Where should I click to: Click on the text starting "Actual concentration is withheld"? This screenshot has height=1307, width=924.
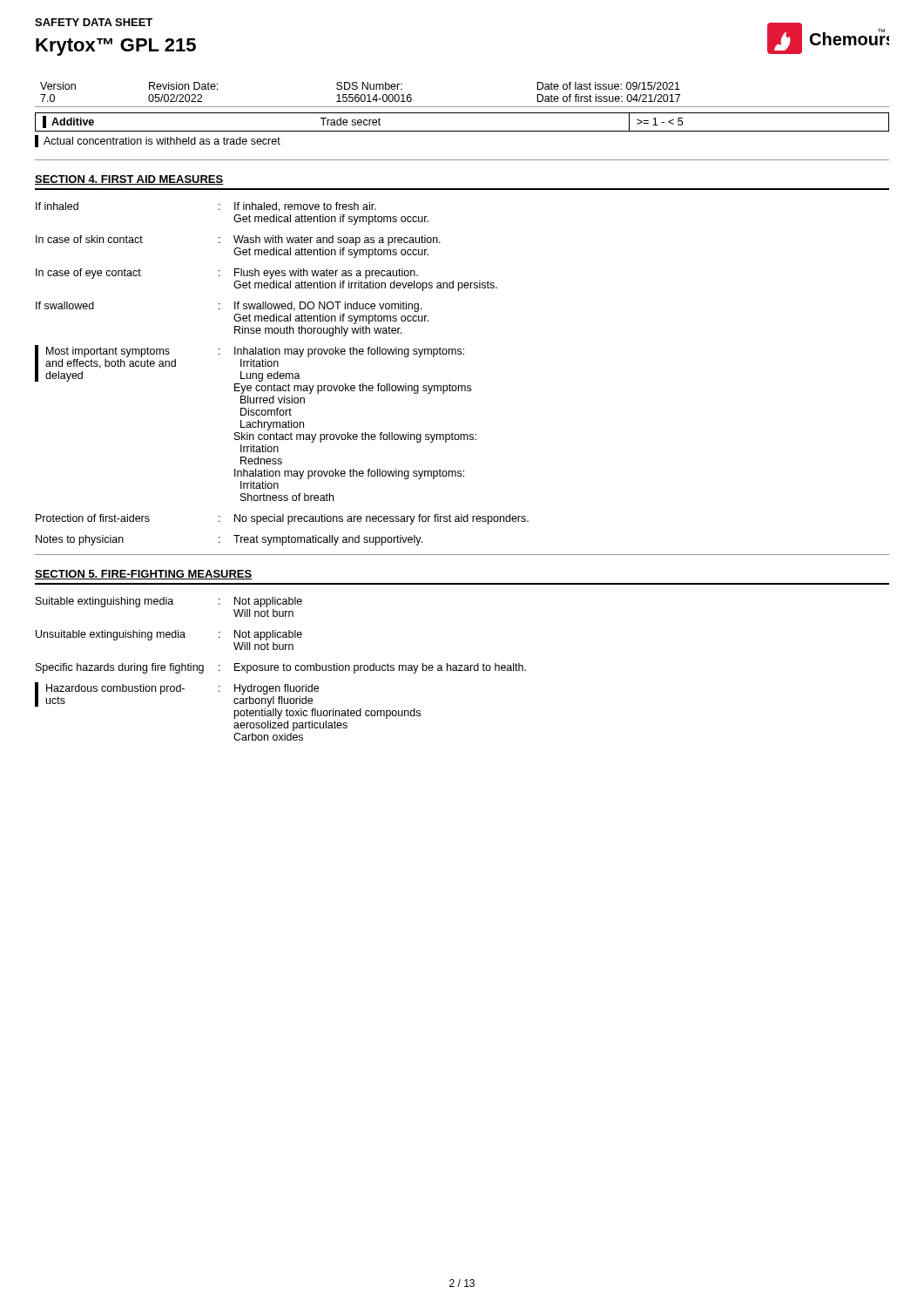(x=157, y=141)
